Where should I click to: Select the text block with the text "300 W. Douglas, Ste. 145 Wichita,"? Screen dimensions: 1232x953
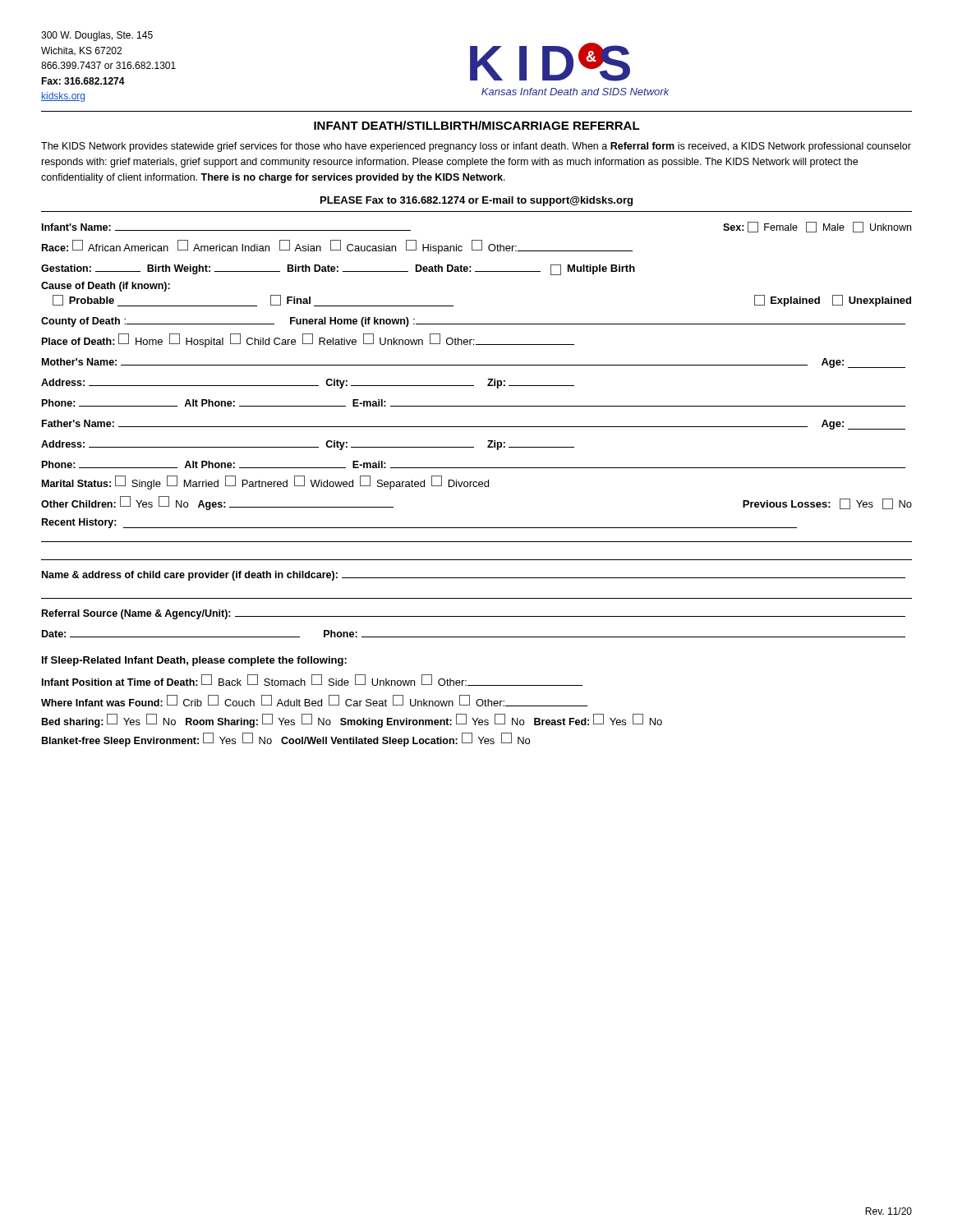click(x=108, y=66)
